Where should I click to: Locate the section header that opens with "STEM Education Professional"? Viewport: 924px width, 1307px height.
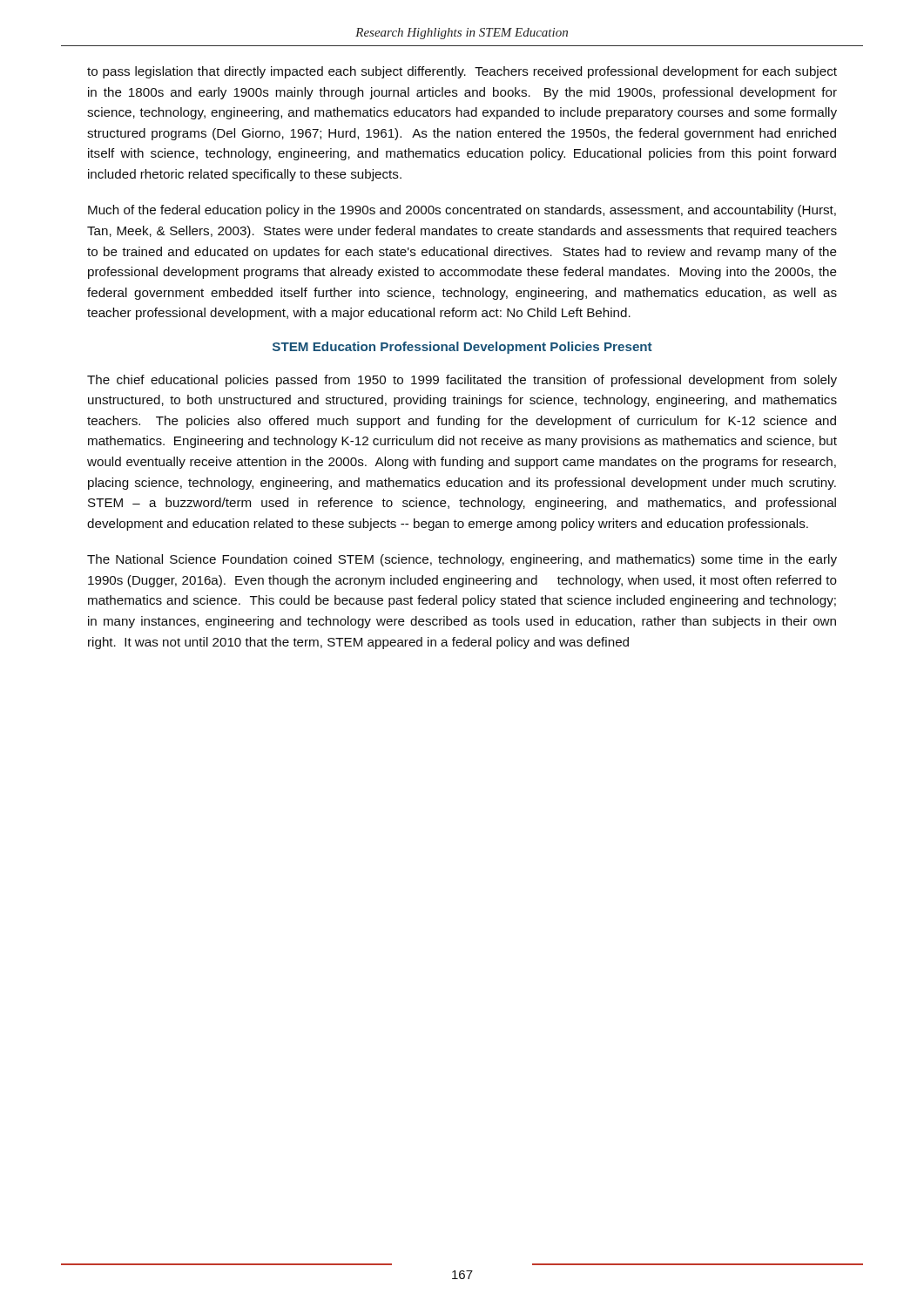point(462,346)
